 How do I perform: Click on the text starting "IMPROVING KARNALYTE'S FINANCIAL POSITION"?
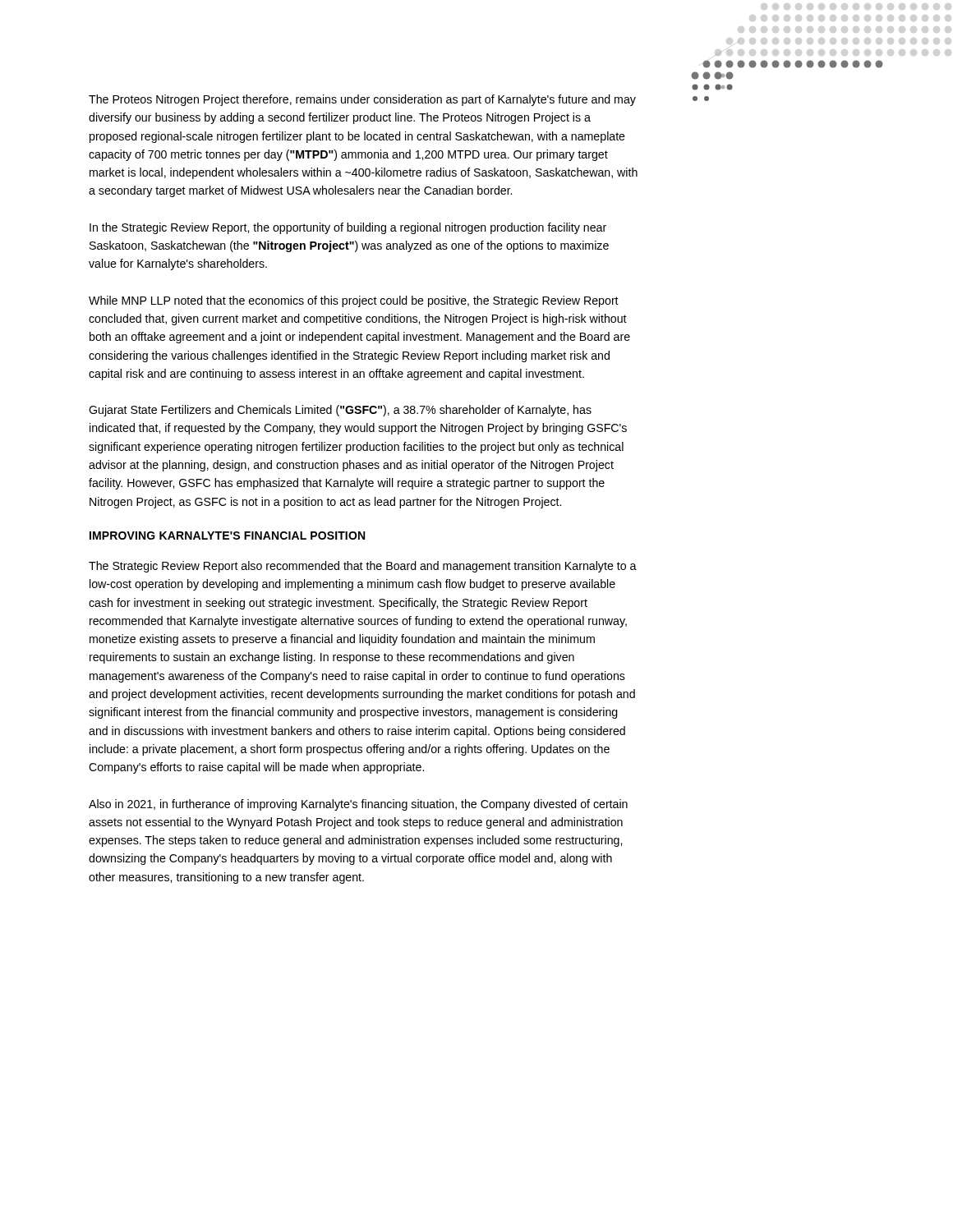(227, 535)
